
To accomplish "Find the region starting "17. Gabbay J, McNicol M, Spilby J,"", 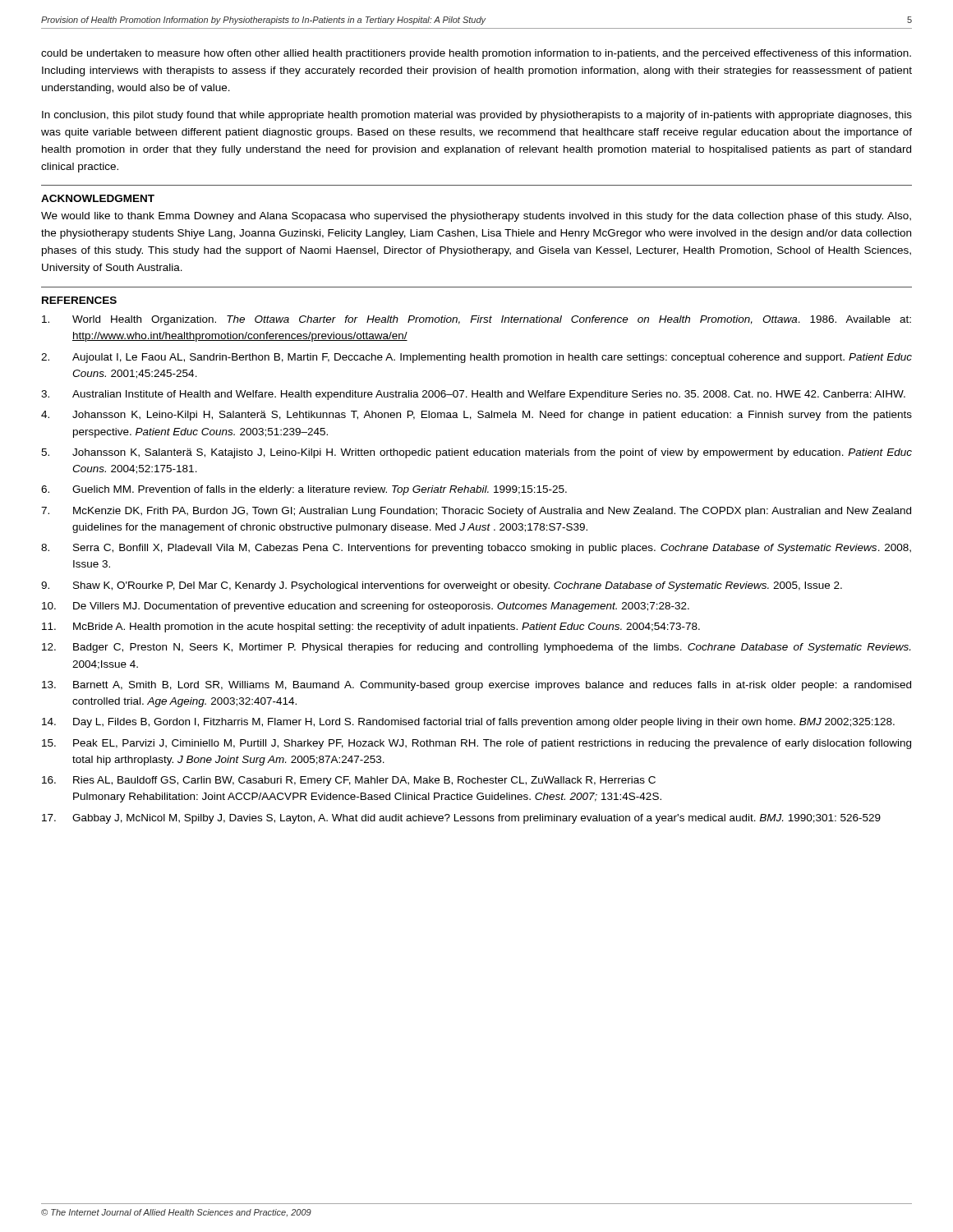I will click(x=476, y=818).
